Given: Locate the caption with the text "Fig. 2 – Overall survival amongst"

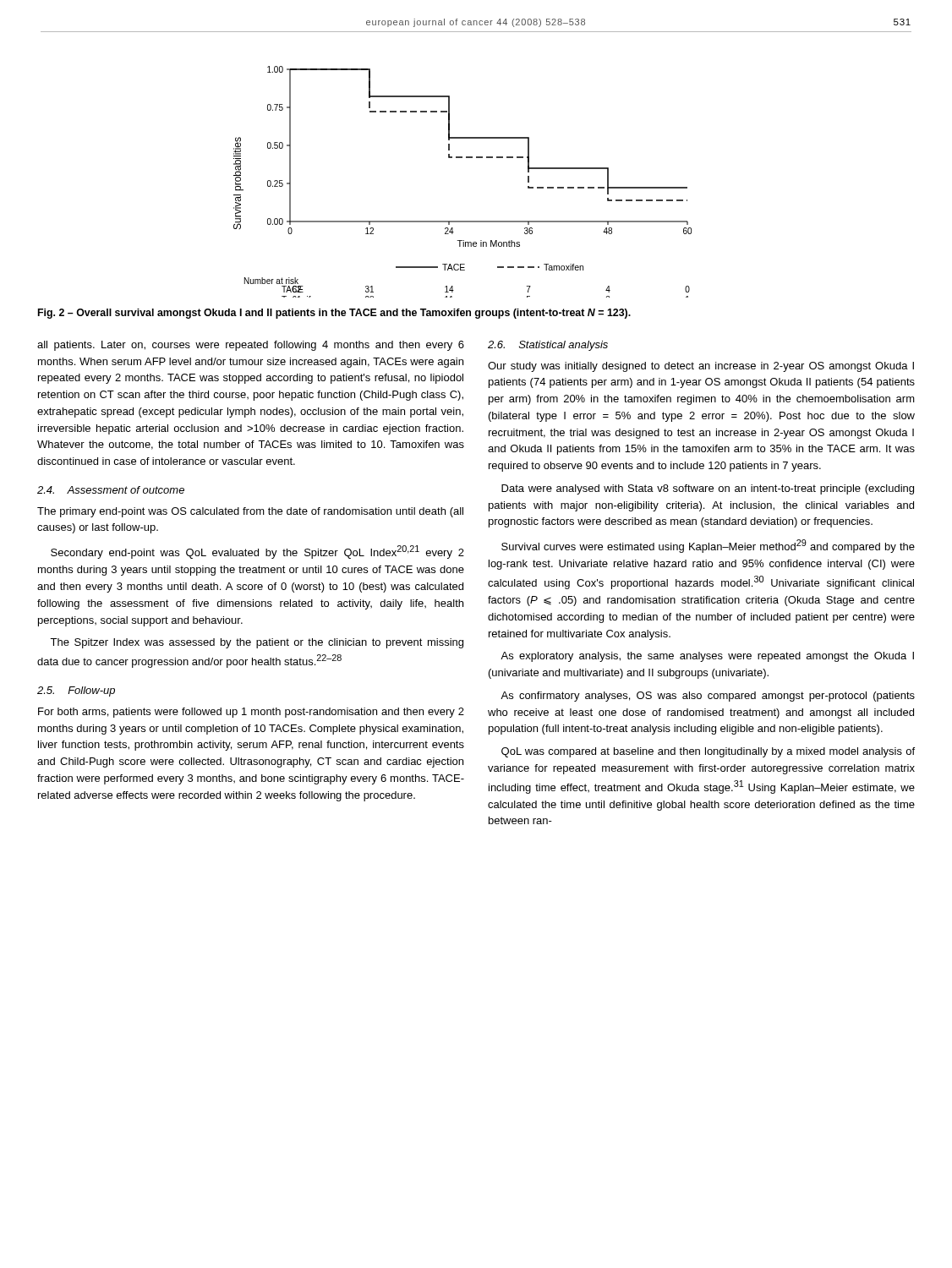Looking at the screenshot, I should (x=334, y=313).
